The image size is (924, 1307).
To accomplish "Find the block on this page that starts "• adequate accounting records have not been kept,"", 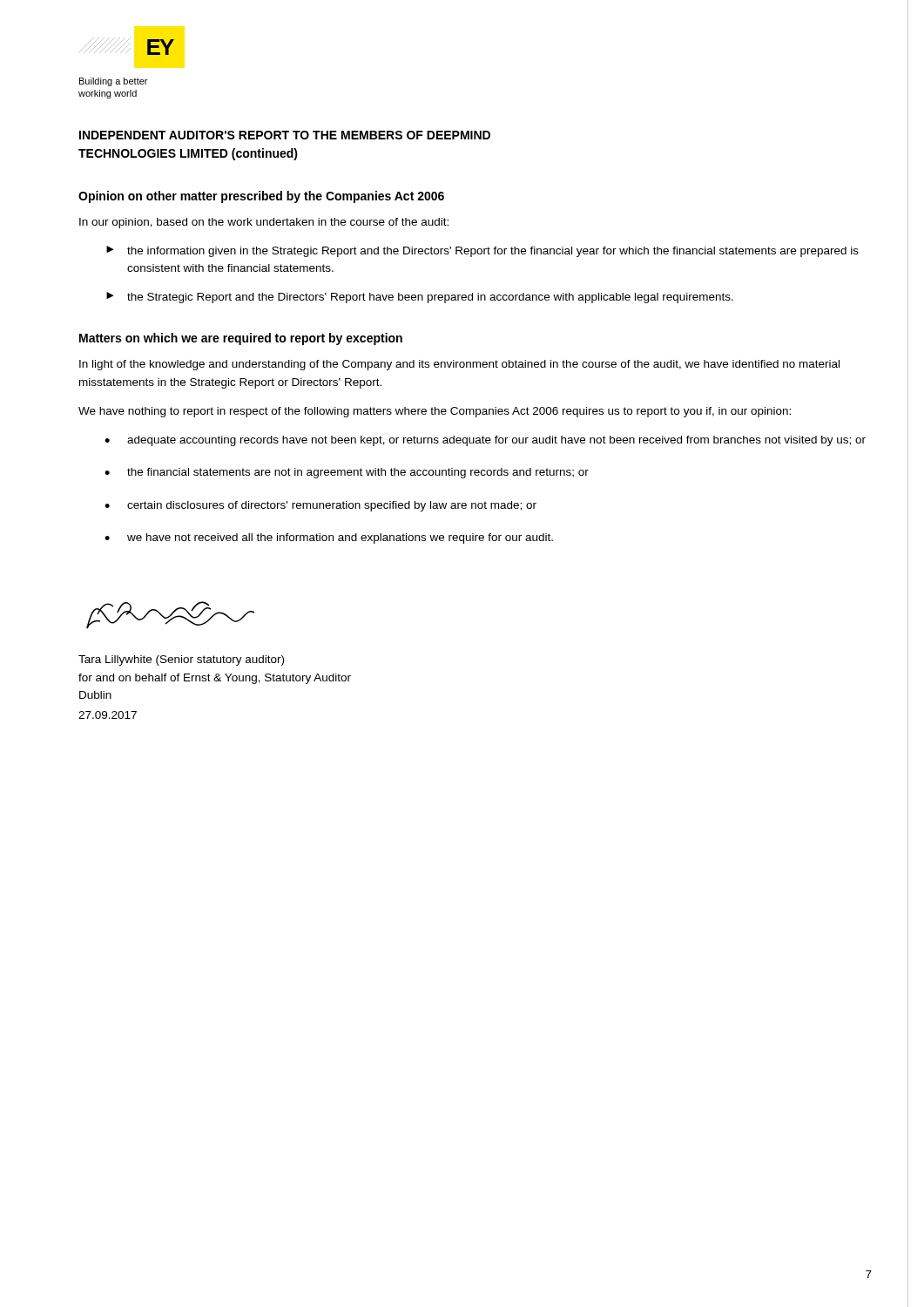I will tap(485, 442).
